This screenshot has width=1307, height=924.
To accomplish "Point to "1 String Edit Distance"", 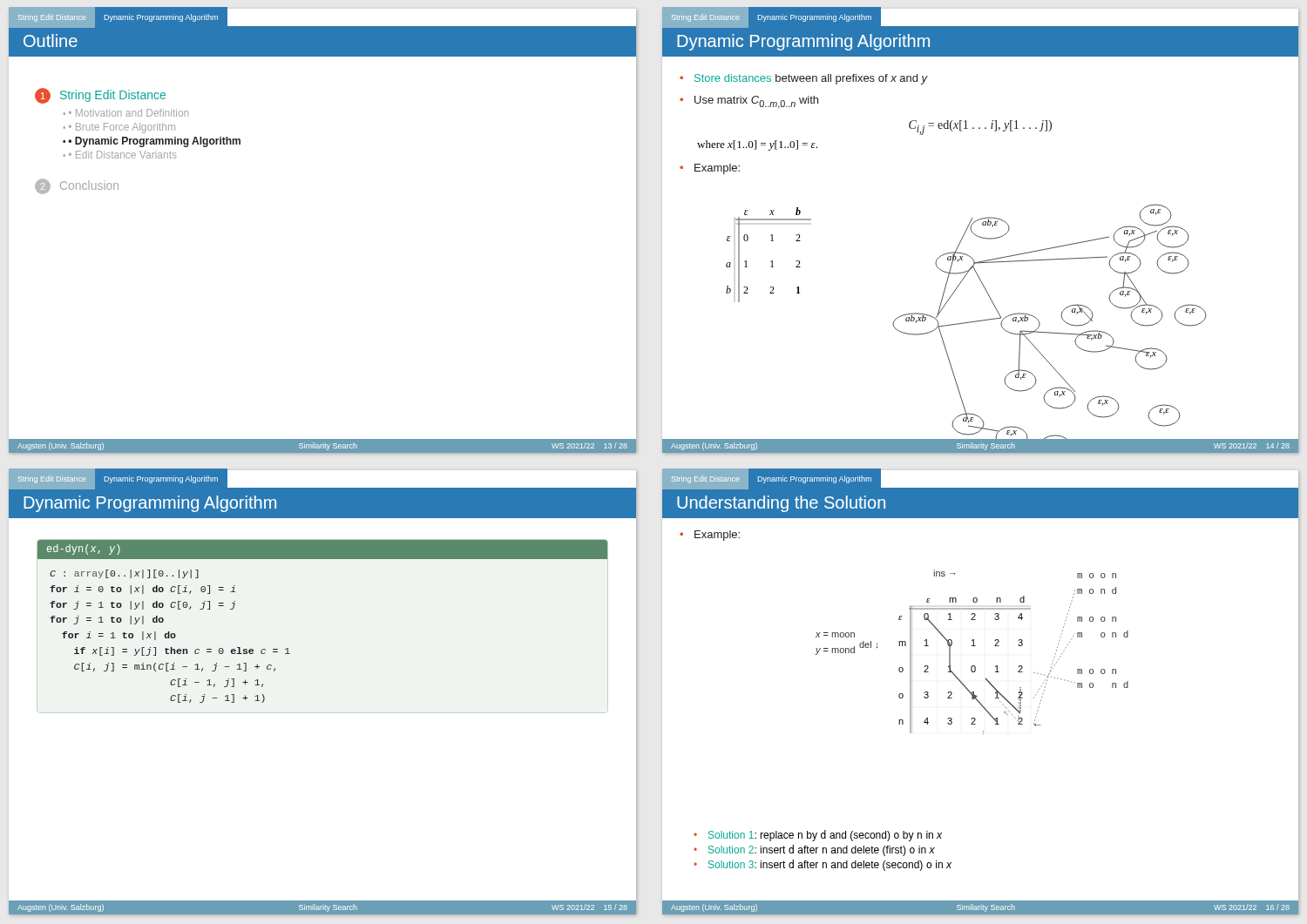I will click(x=101, y=96).
